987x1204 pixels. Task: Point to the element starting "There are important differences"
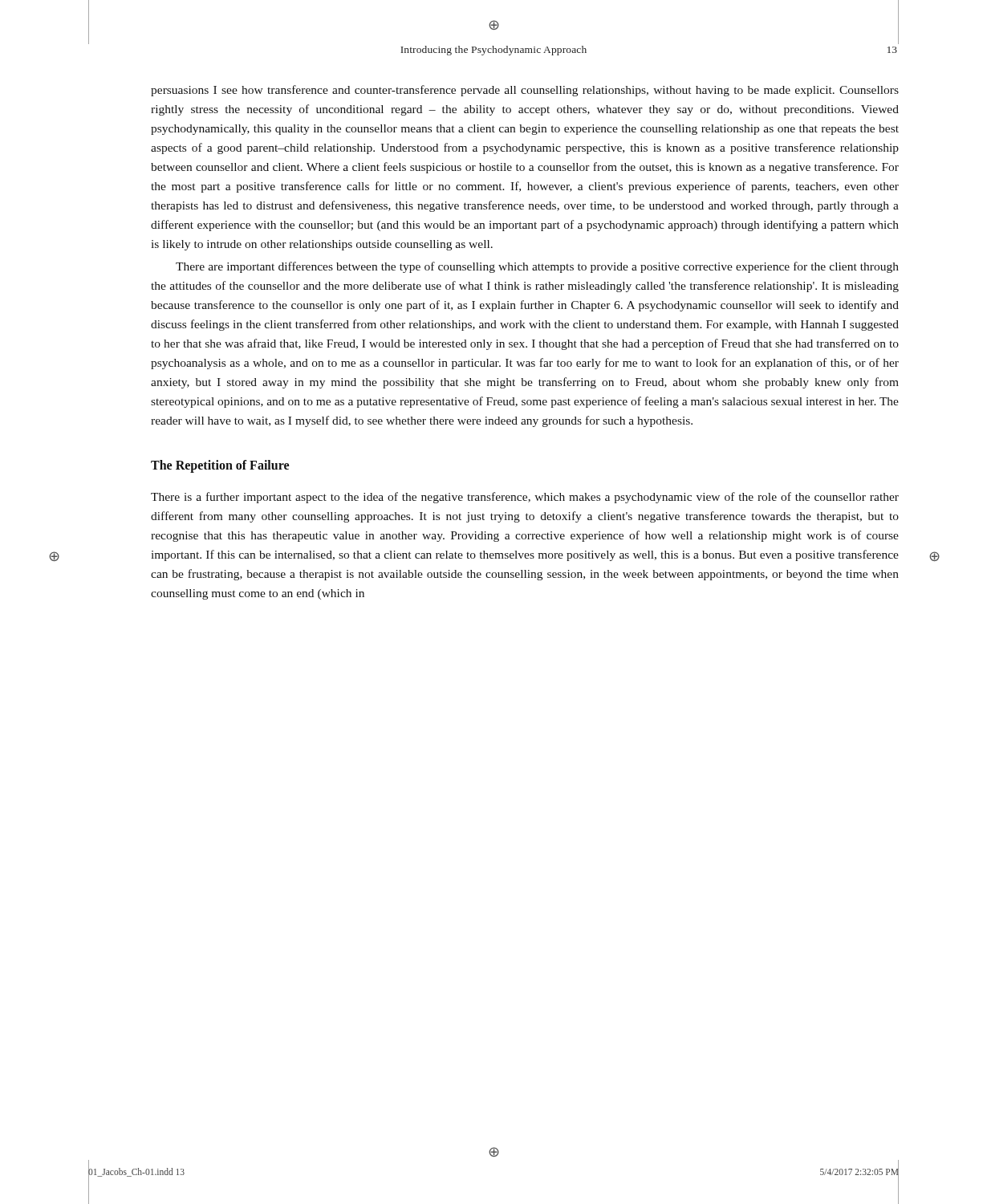tap(525, 344)
